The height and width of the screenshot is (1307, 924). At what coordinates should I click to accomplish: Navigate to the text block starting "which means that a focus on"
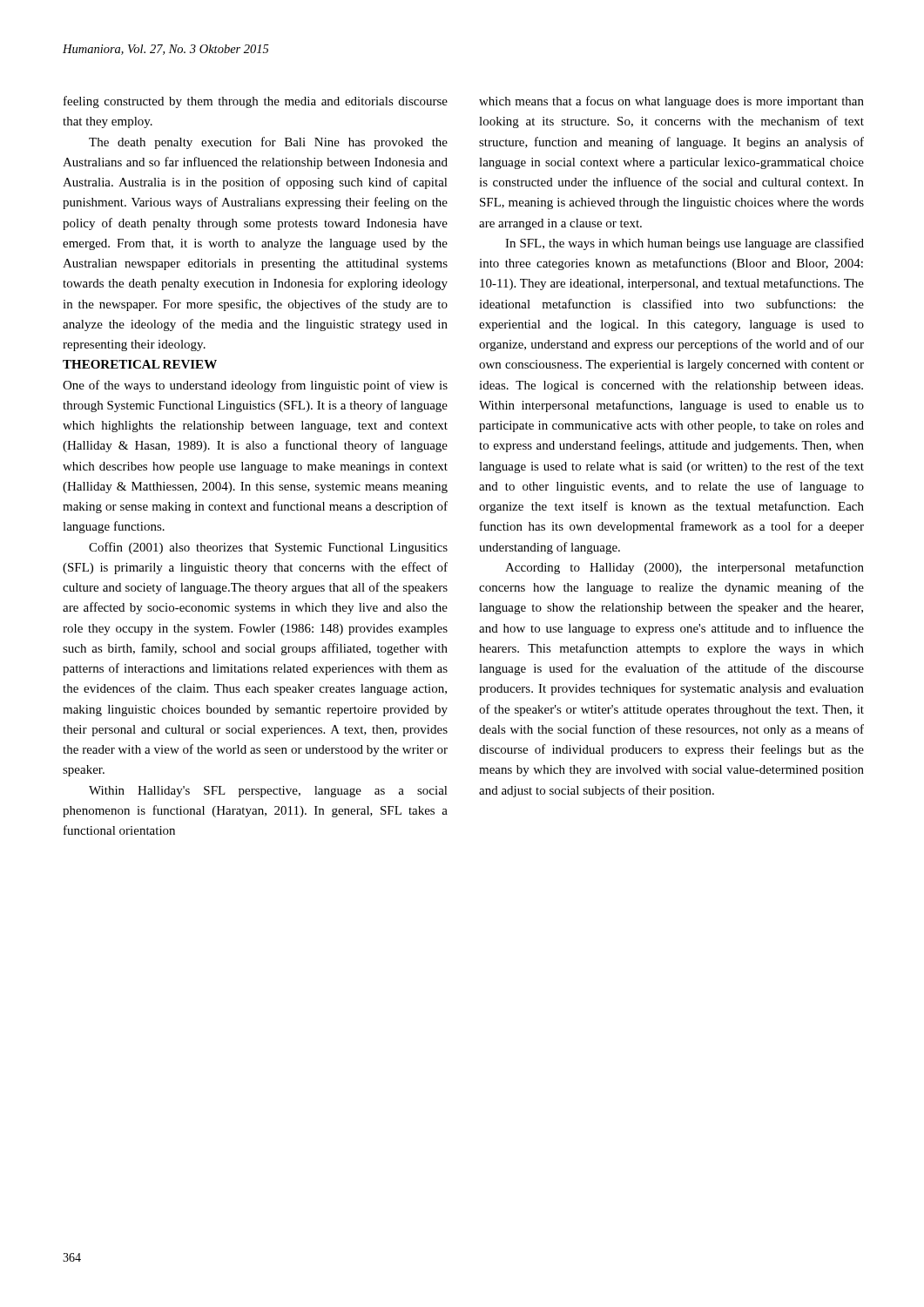click(671, 446)
